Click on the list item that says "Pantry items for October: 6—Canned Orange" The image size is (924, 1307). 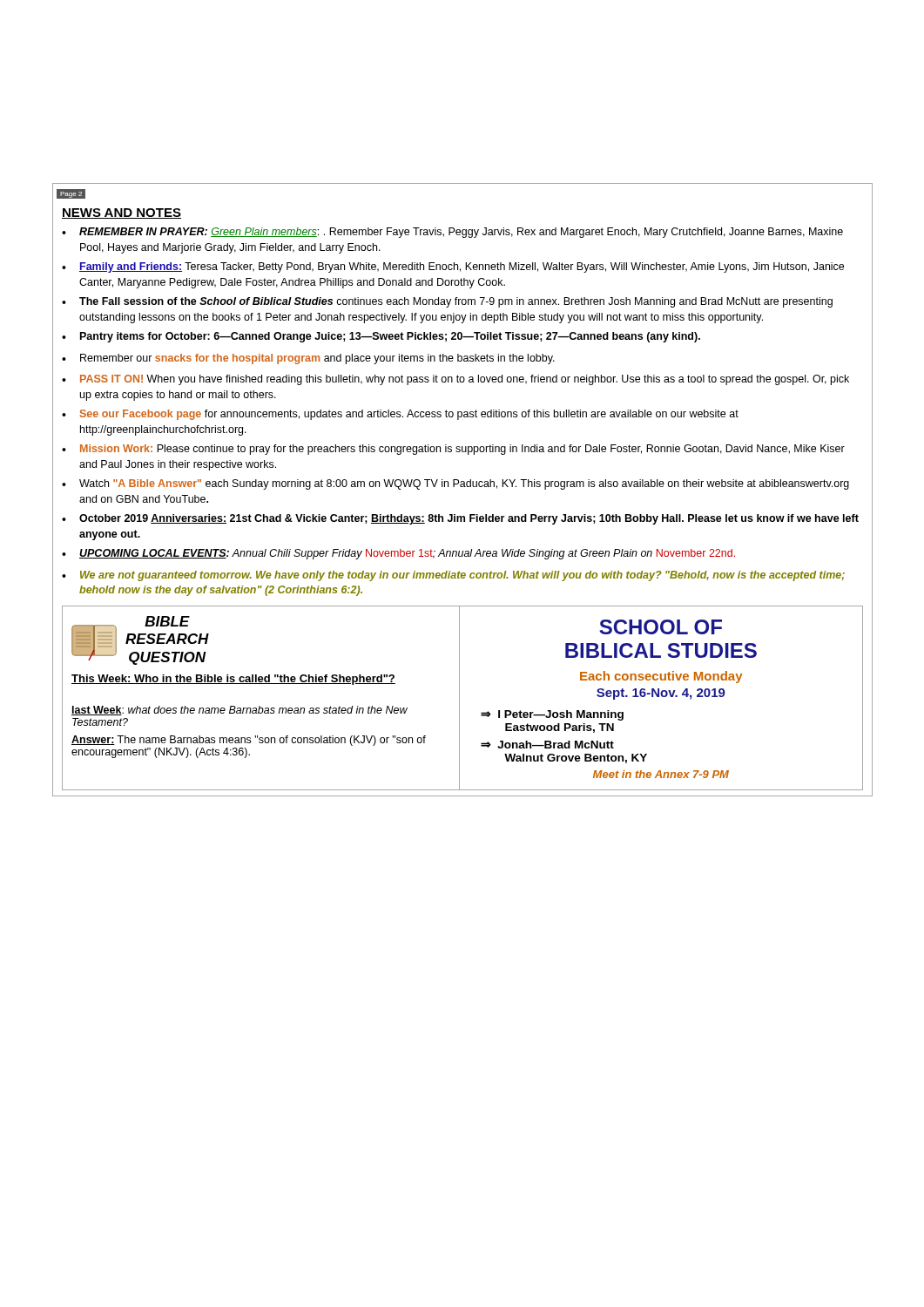[x=390, y=337]
